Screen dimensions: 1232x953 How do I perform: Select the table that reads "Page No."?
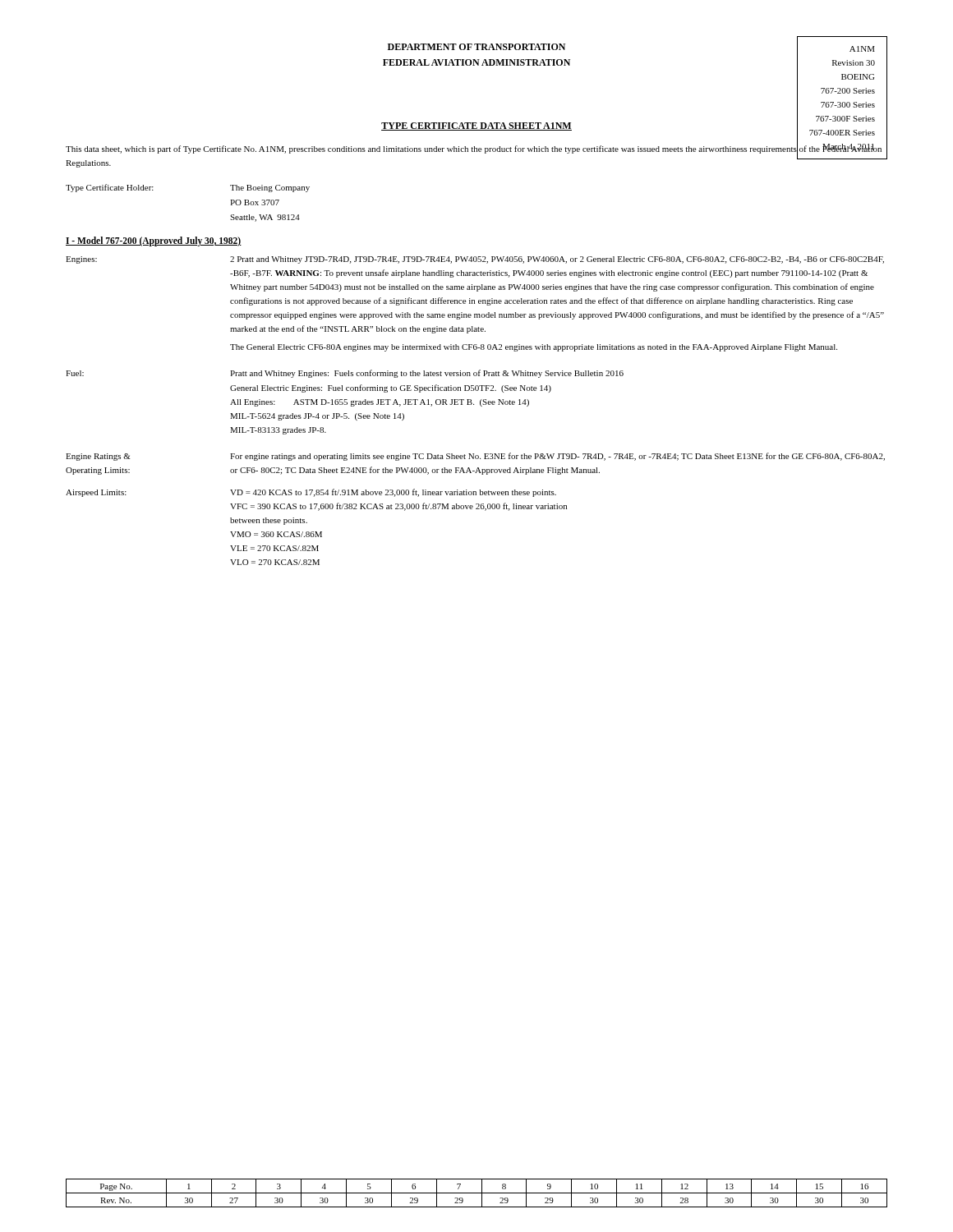[x=476, y=1193]
